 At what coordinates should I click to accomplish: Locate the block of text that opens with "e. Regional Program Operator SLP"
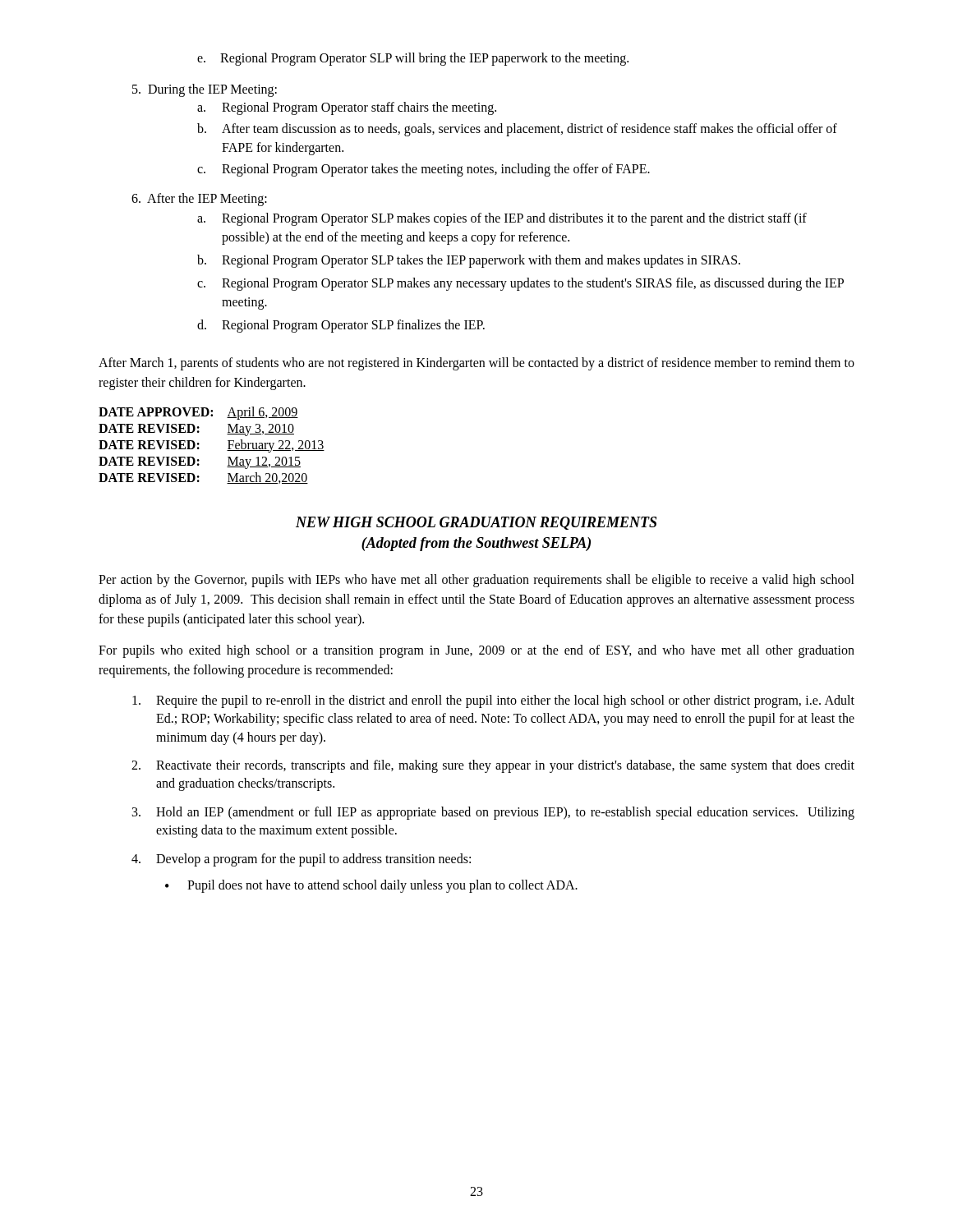click(x=413, y=58)
